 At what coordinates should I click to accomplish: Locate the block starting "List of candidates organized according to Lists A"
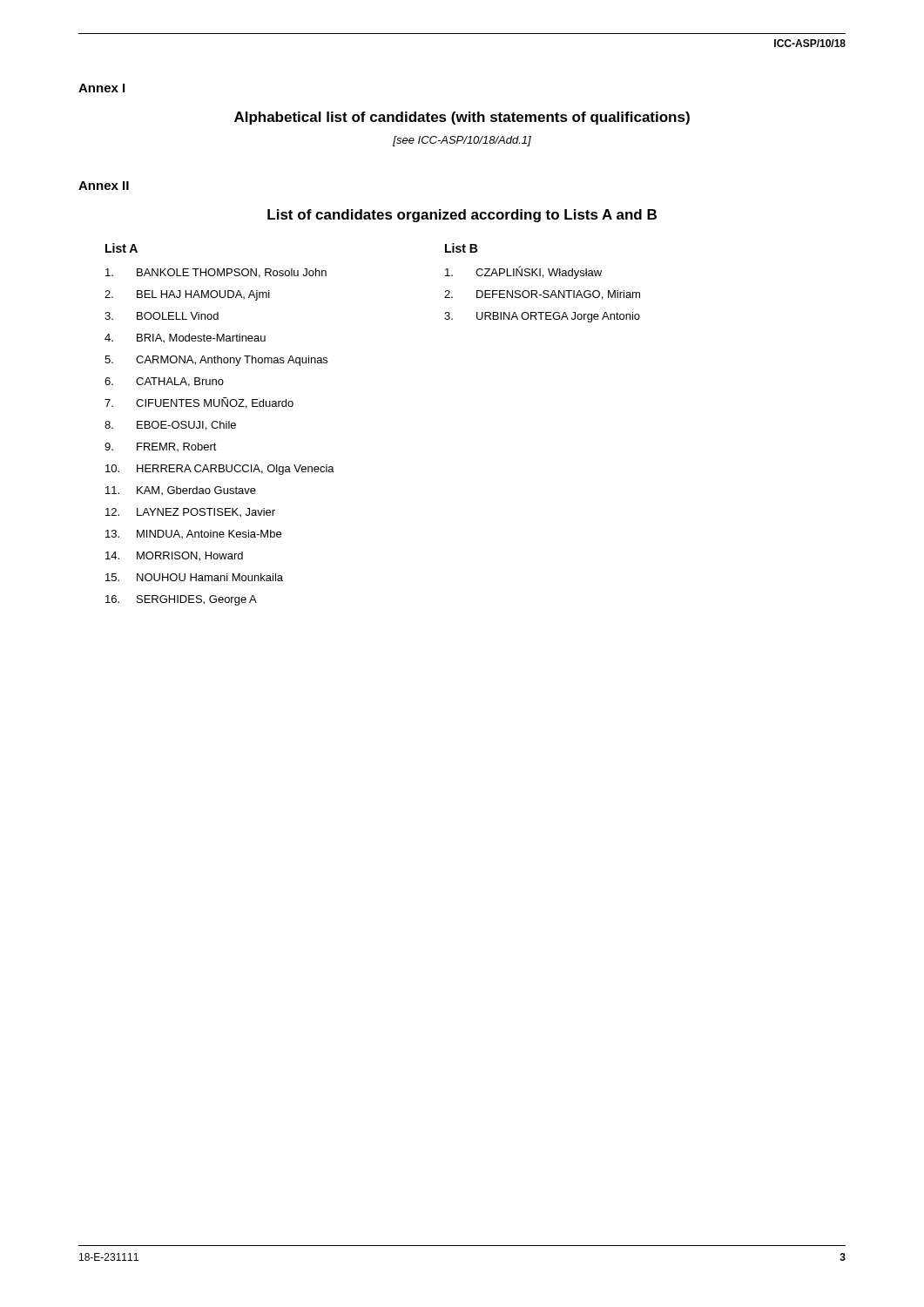coord(462,215)
